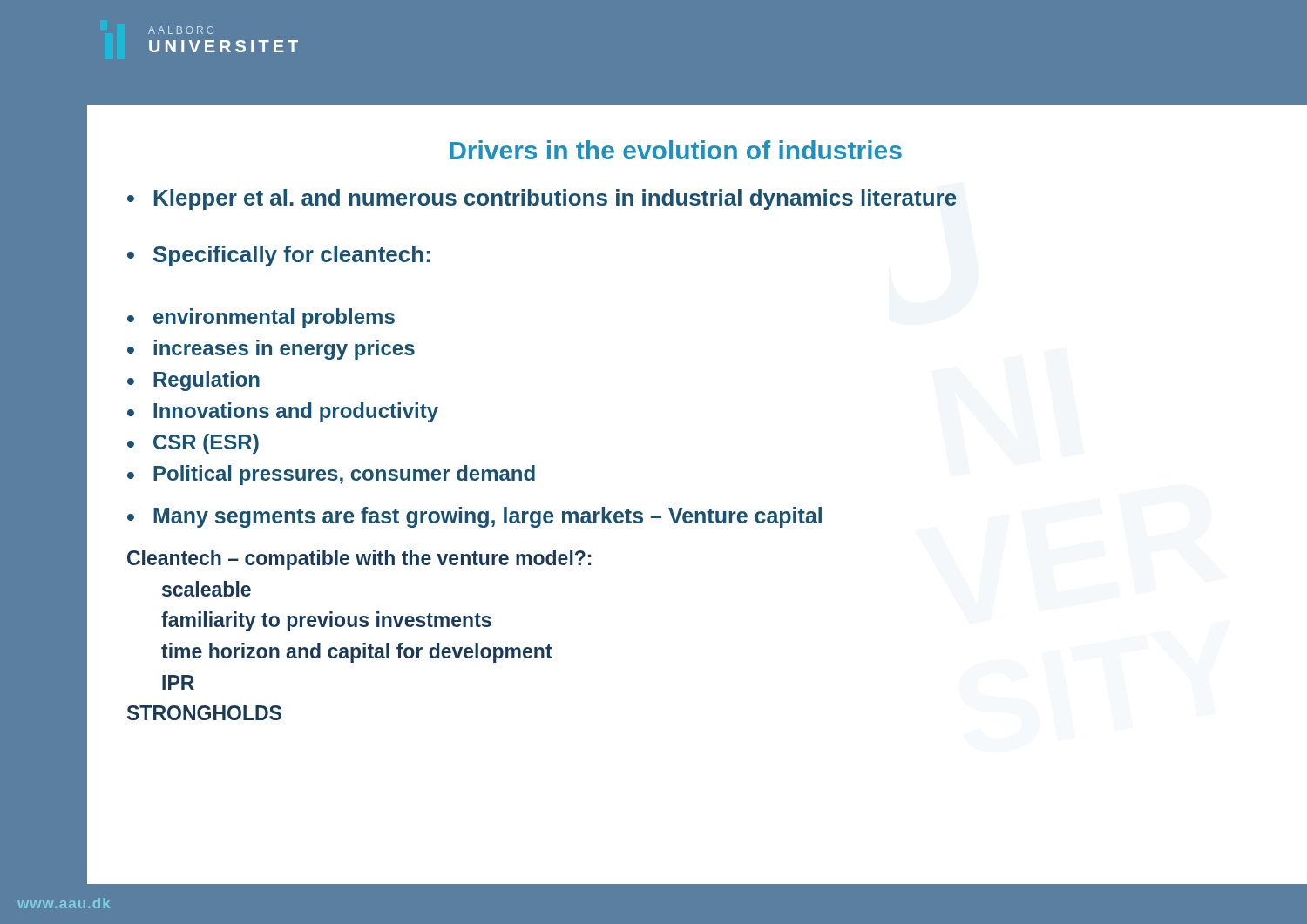
Task: Select the text block starting "Cleantech – compatible with the venture model?:"
Action: click(x=359, y=560)
